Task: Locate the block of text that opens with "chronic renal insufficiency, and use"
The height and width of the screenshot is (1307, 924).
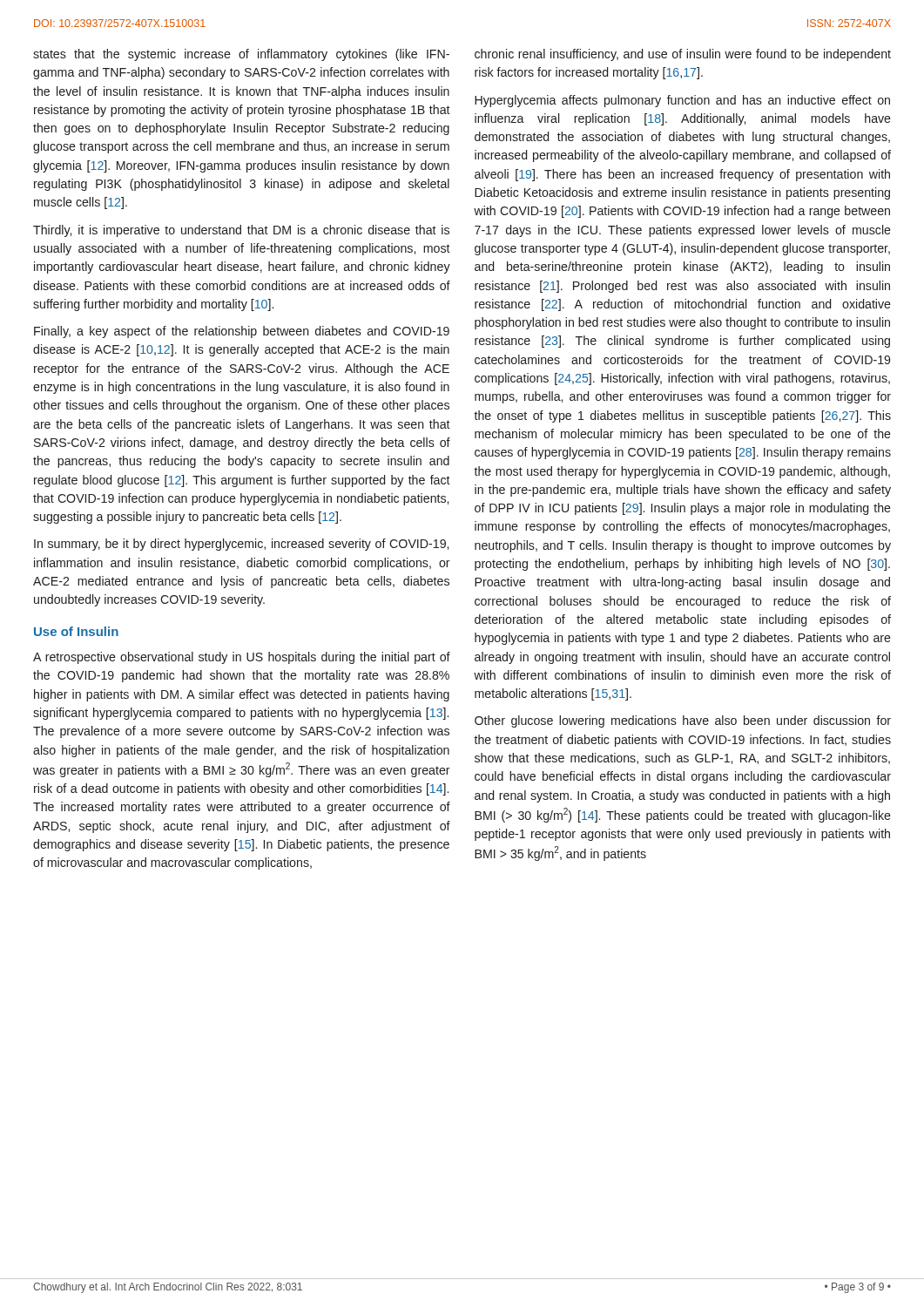Action: (683, 455)
